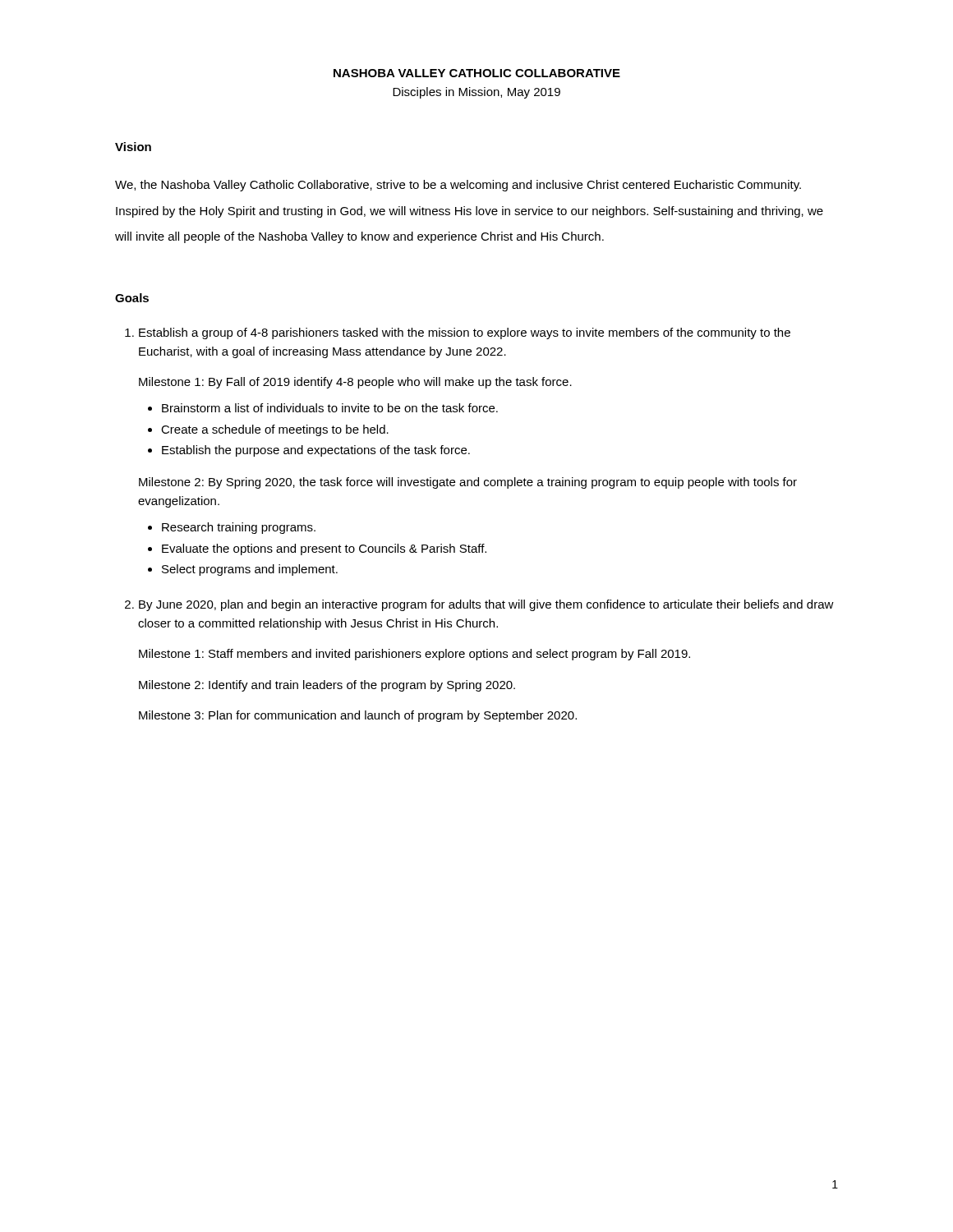Click where it says "Select programs and implement."

[x=250, y=569]
